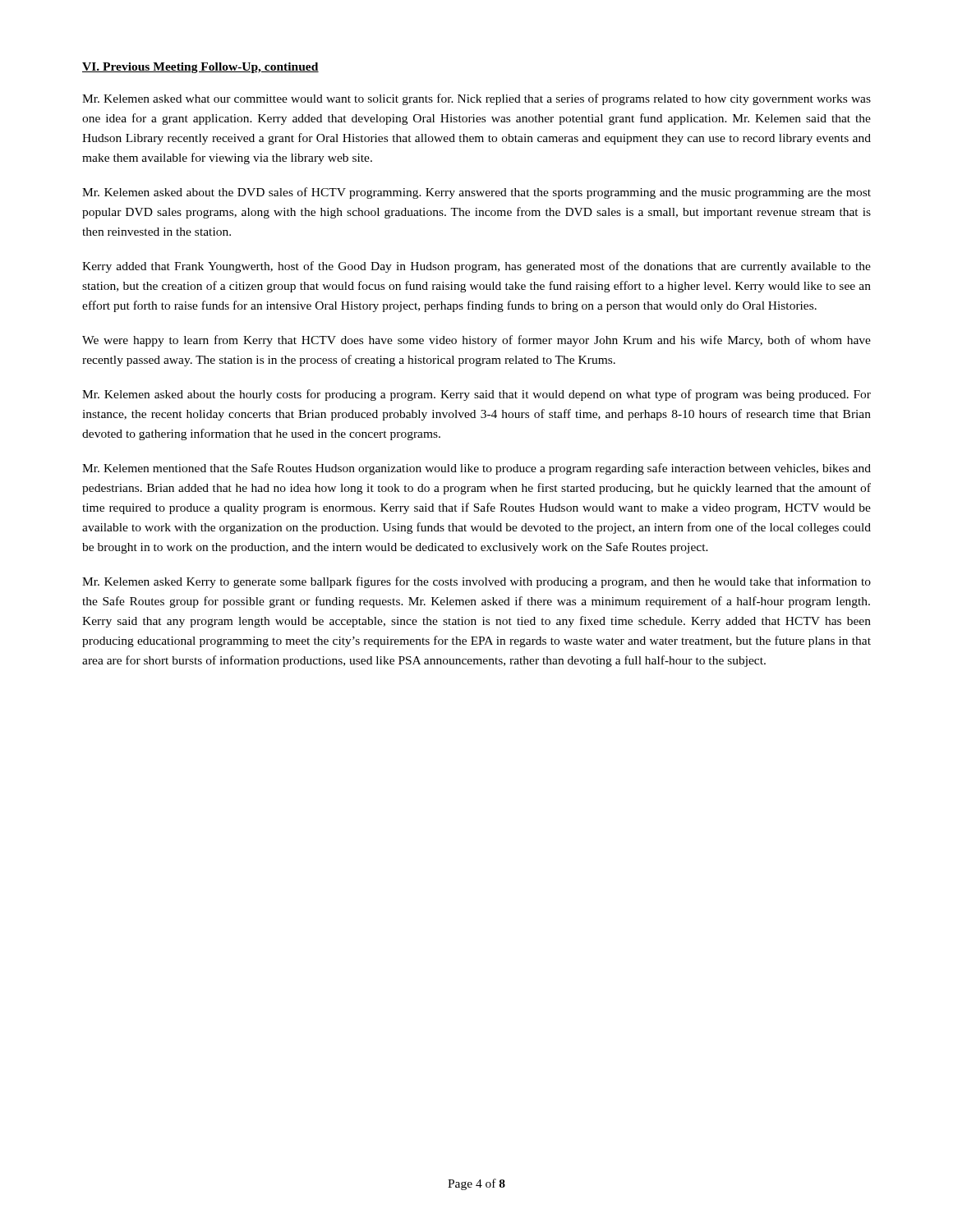The height and width of the screenshot is (1232, 953).
Task: Click on the text starting "Mr. Kelemen mentioned that"
Action: (476, 507)
